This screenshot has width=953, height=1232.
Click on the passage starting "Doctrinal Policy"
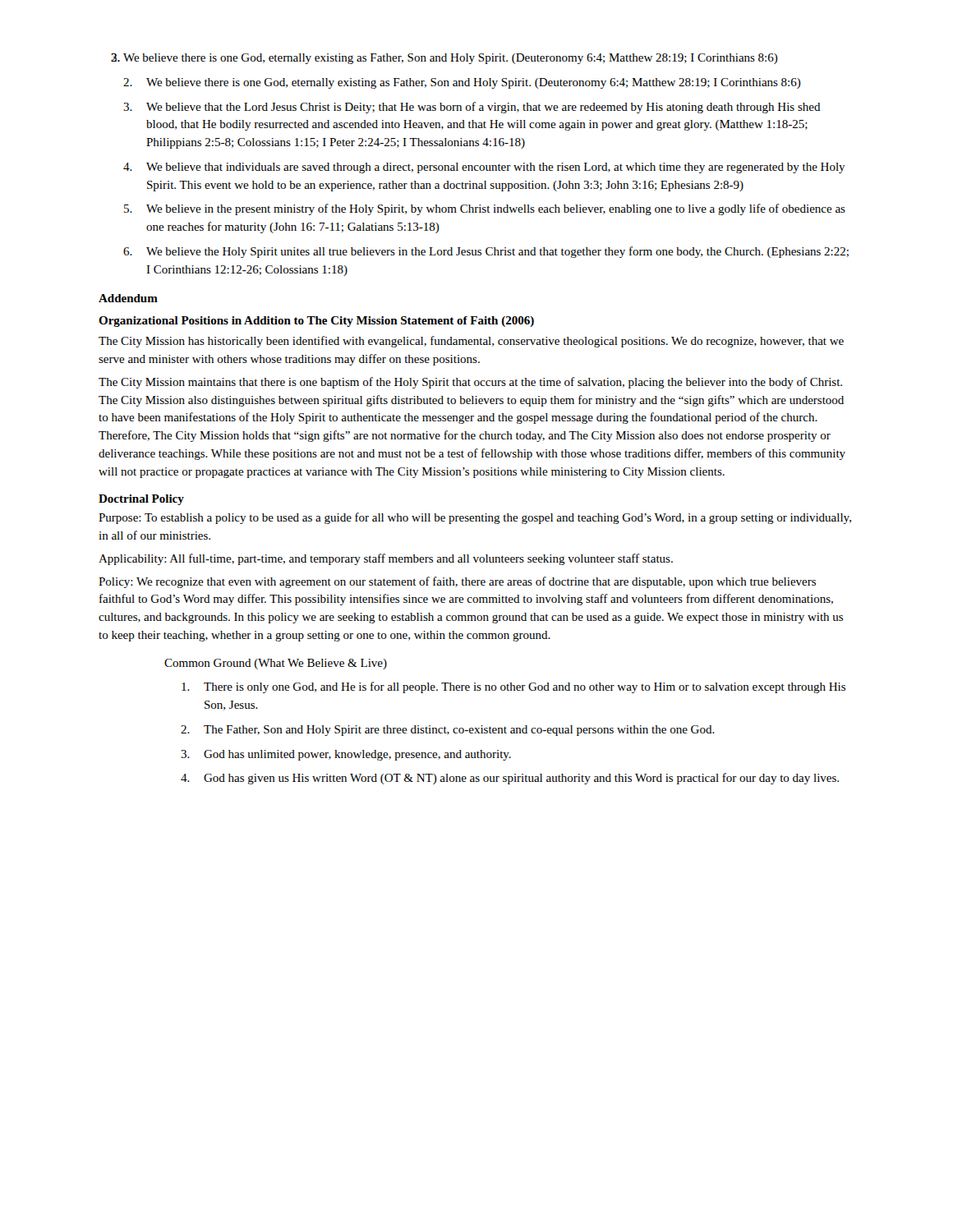pyautogui.click(x=141, y=499)
